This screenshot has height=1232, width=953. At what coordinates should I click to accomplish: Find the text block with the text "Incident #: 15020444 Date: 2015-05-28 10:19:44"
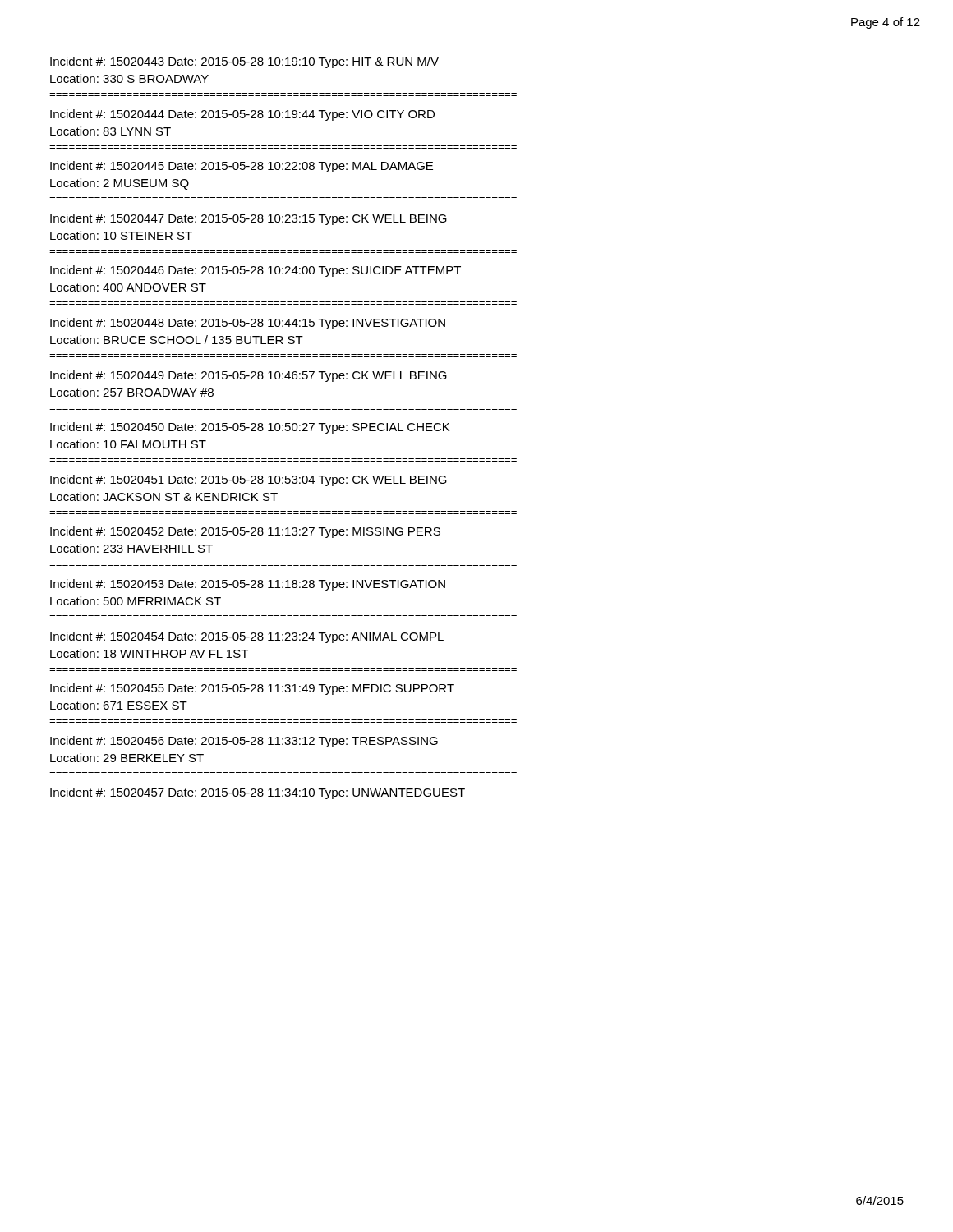point(242,115)
